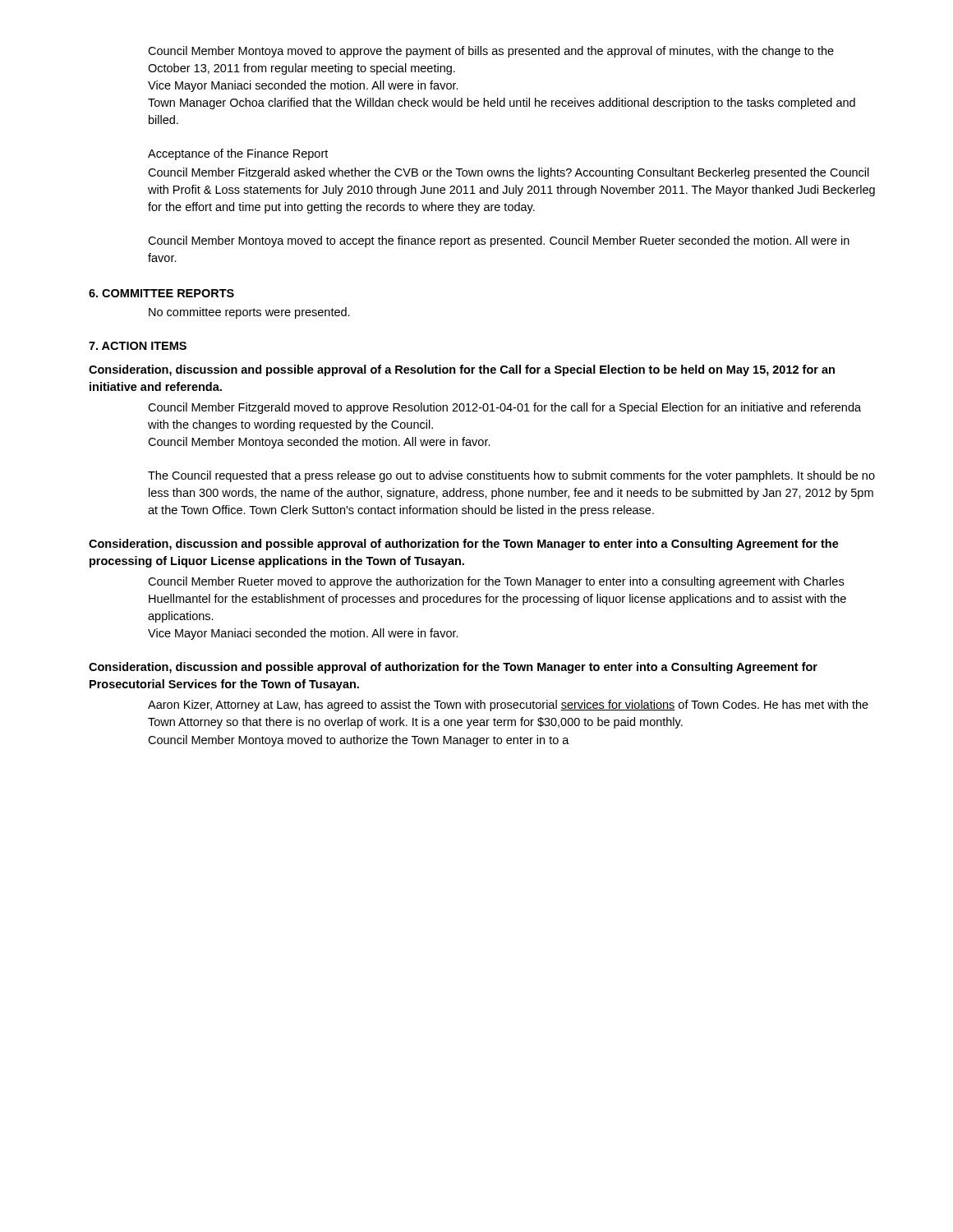Navigate to the text block starting "Acceptance of the"
The height and width of the screenshot is (1232, 953).
[238, 154]
